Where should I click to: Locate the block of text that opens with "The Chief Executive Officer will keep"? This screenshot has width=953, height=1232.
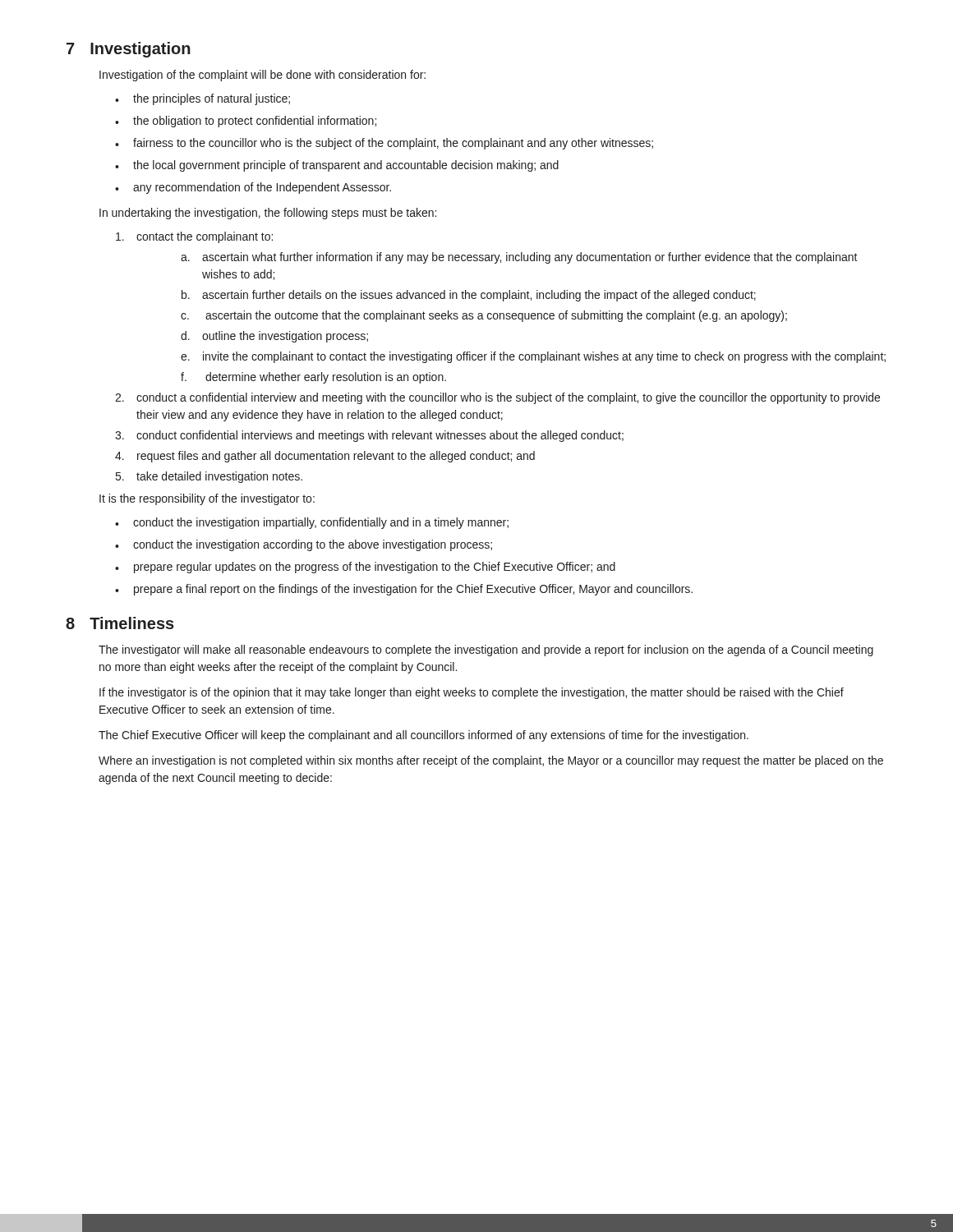[424, 735]
